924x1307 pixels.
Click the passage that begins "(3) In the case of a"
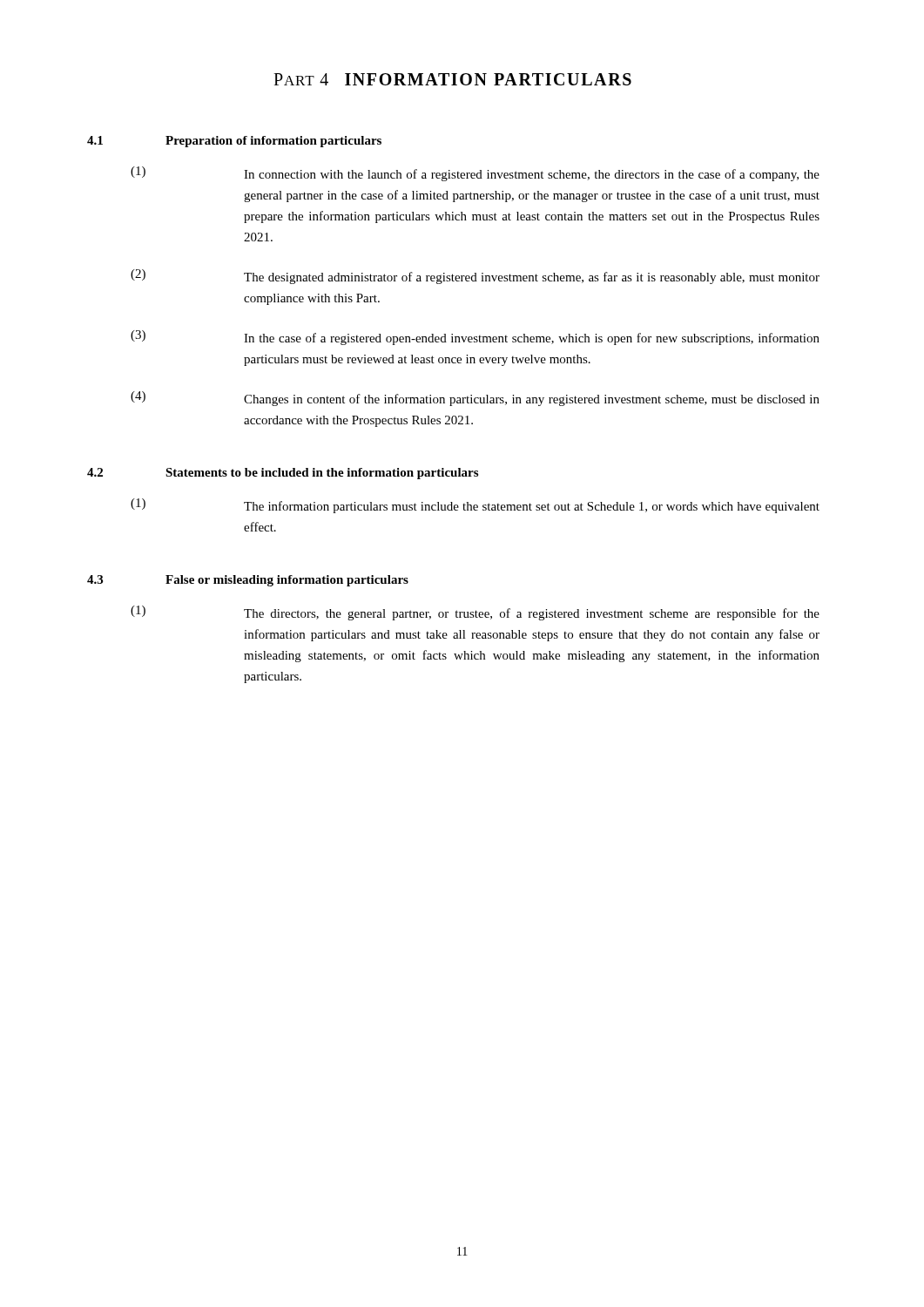(453, 349)
